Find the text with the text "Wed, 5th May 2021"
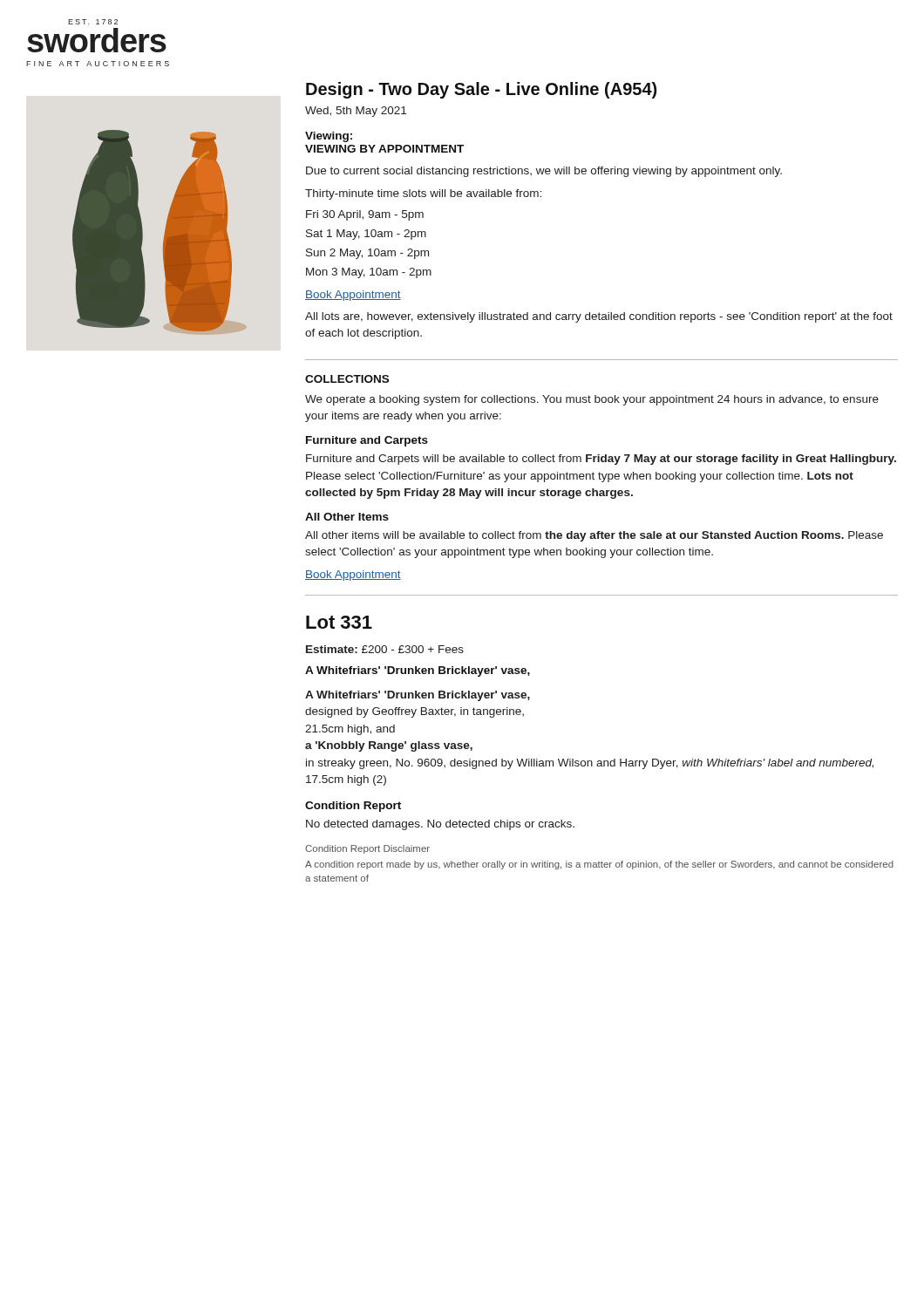 (356, 110)
